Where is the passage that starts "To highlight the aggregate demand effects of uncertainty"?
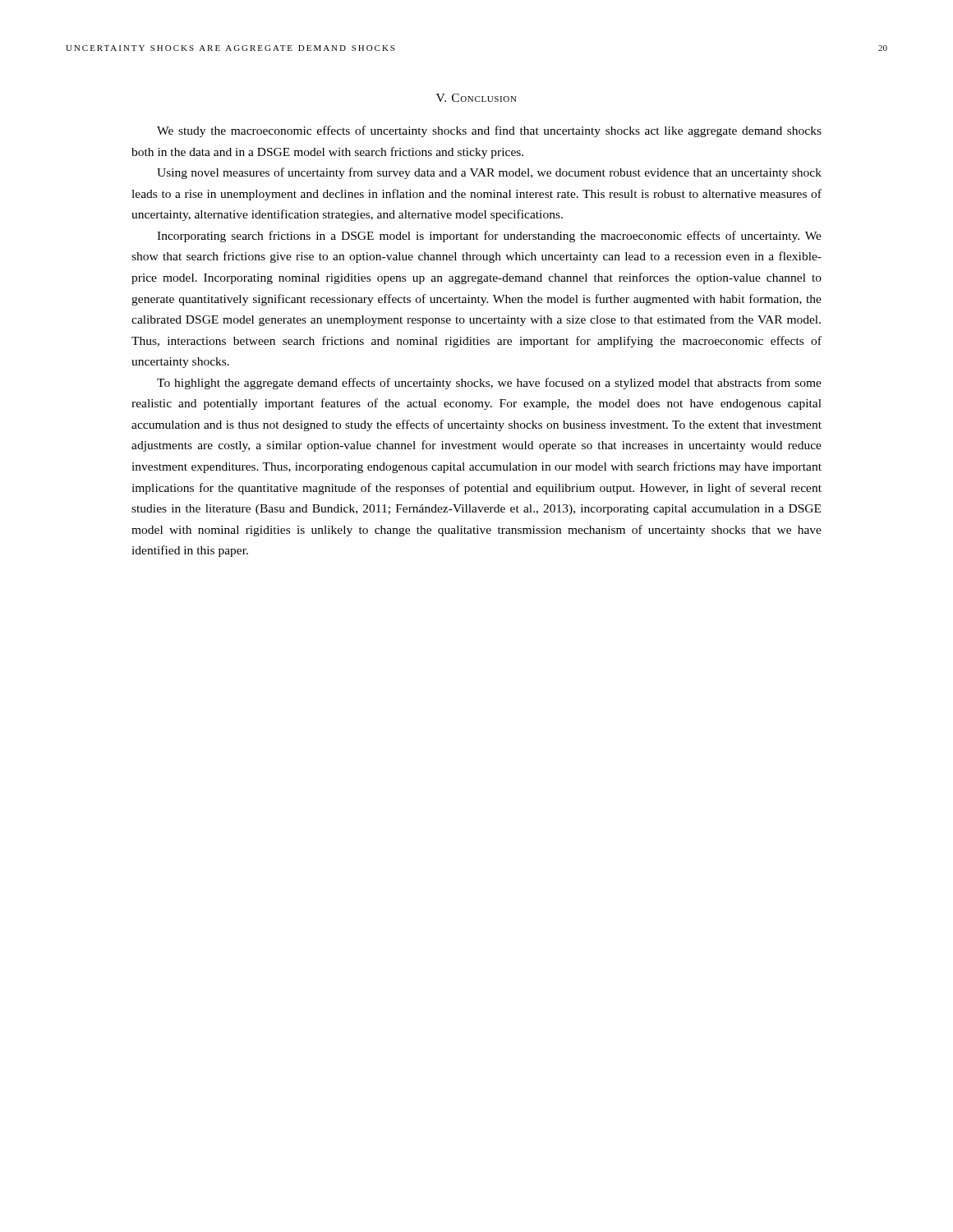Image resolution: width=953 pixels, height=1232 pixels. 476,466
